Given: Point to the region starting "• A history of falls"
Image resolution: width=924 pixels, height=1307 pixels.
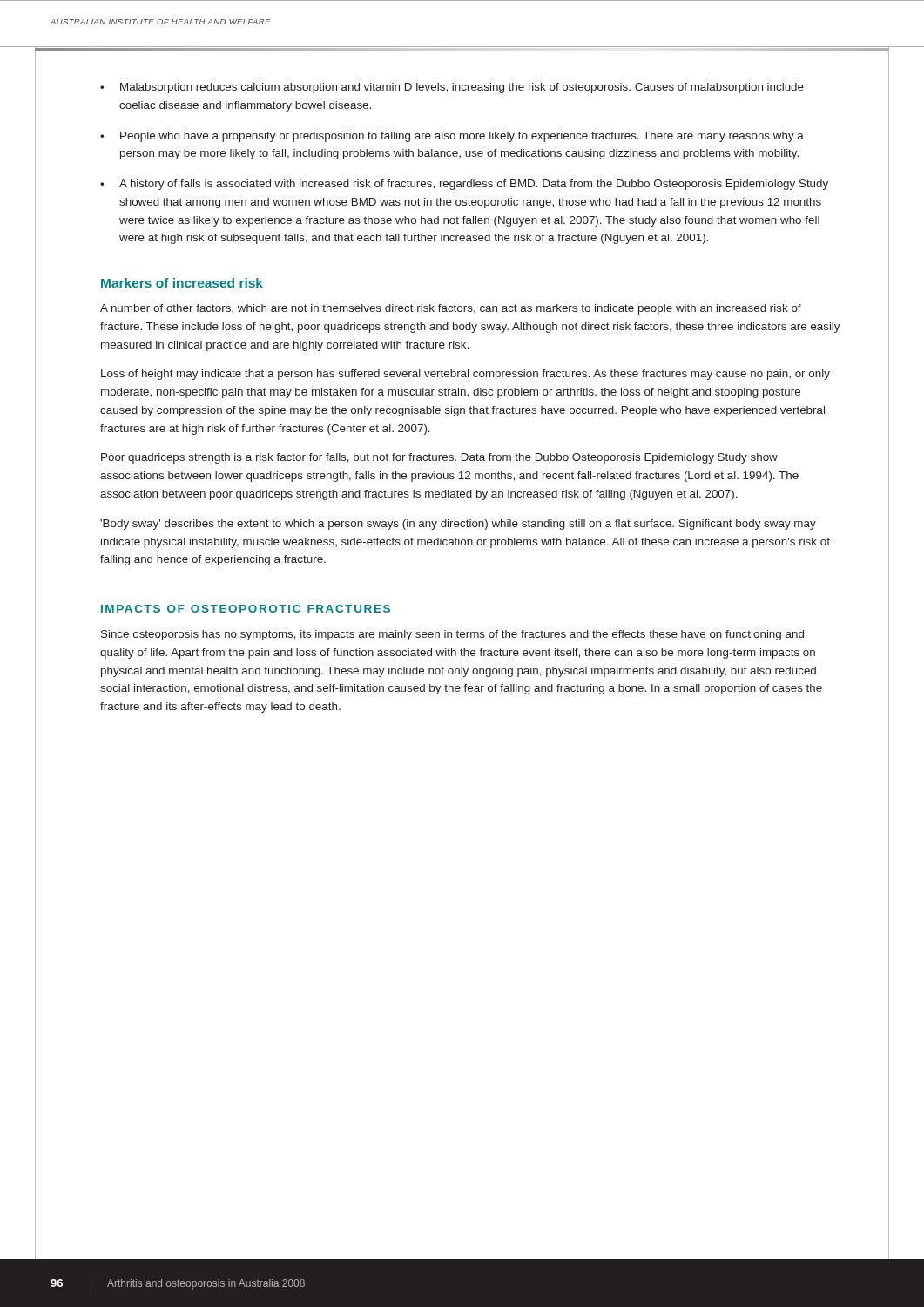Looking at the screenshot, I should (x=471, y=211).
